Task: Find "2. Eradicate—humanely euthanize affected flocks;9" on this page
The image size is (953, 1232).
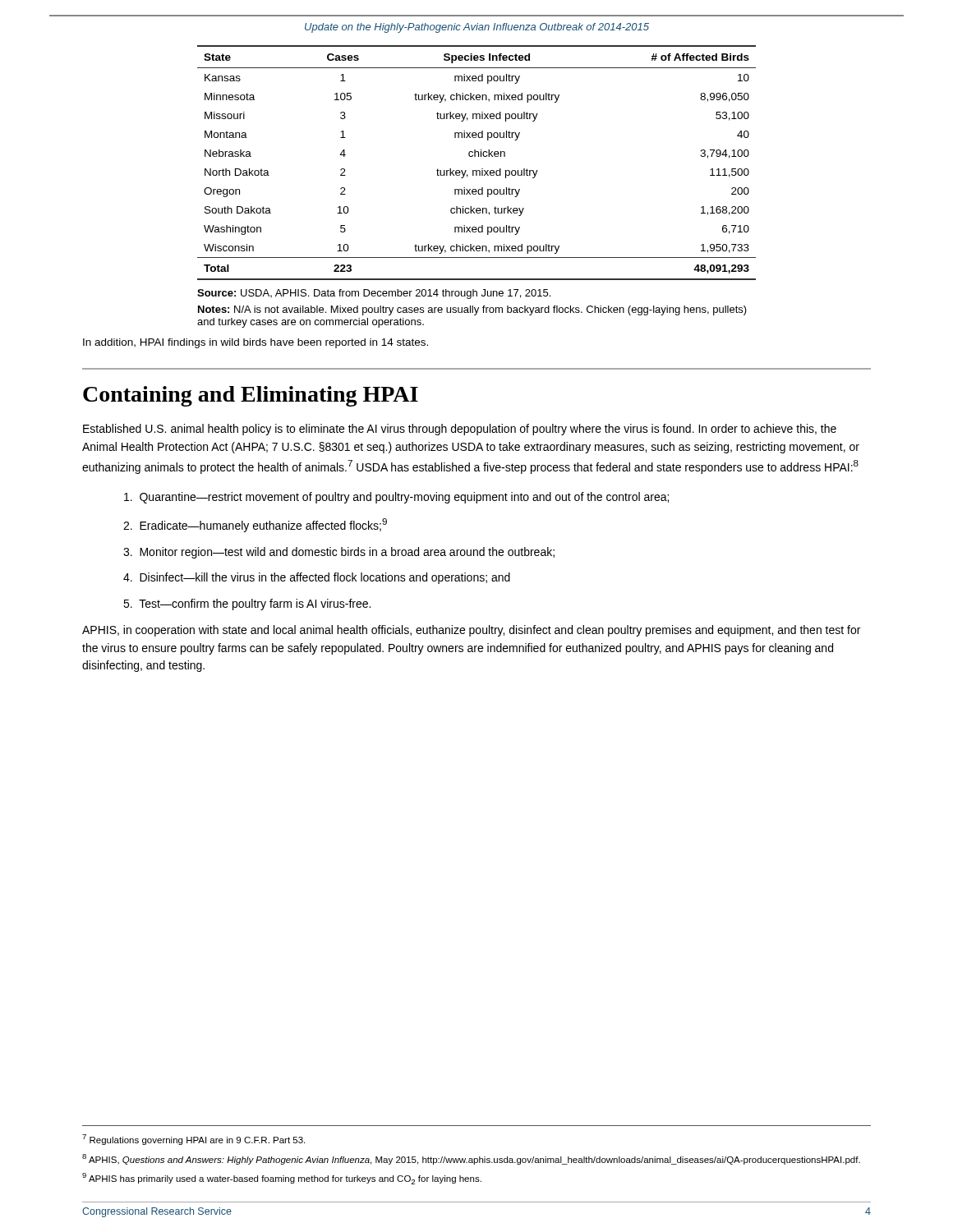Action: 255,524
